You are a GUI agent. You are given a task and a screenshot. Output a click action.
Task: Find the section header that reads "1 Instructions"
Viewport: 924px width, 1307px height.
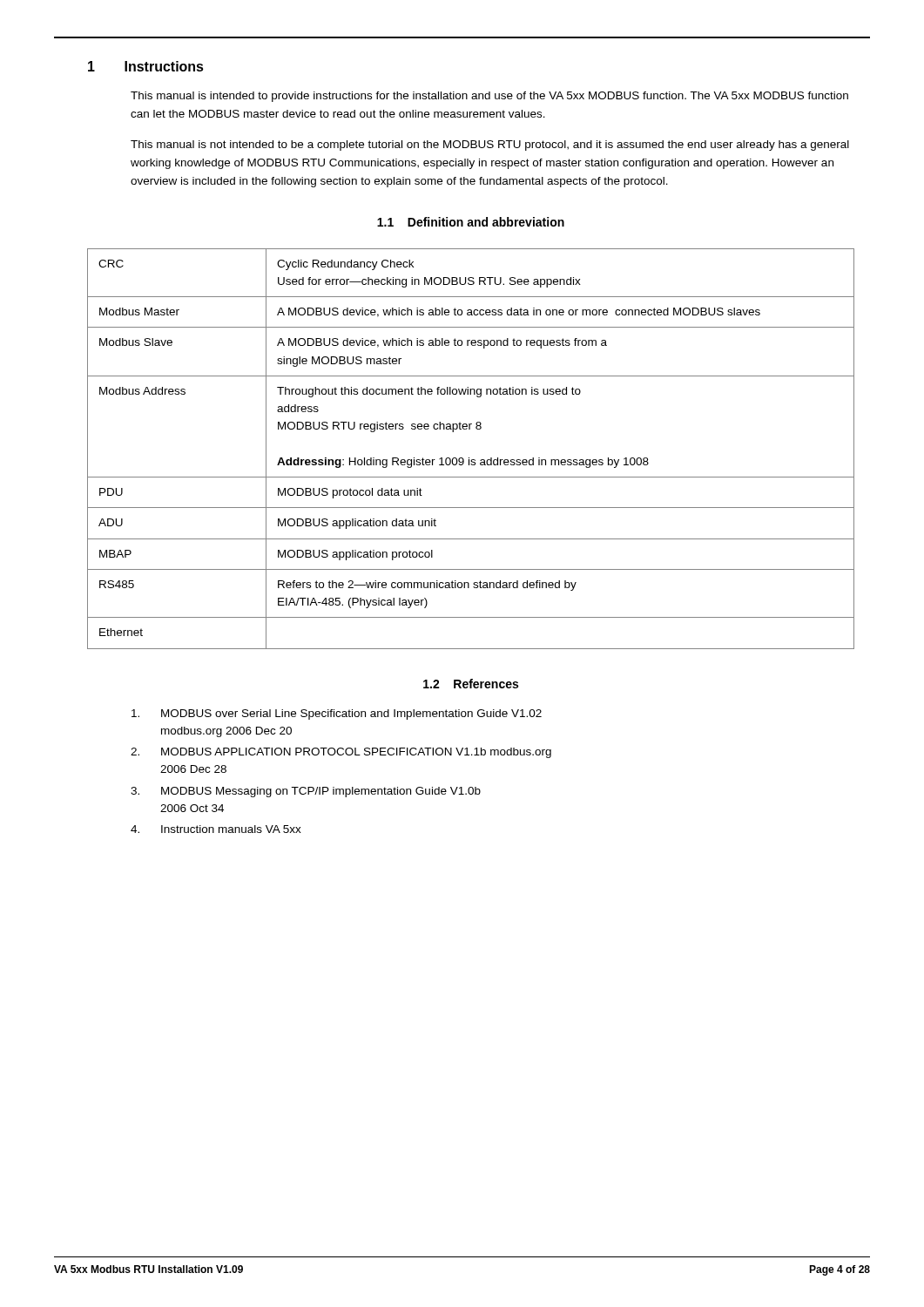coord(145,67)
